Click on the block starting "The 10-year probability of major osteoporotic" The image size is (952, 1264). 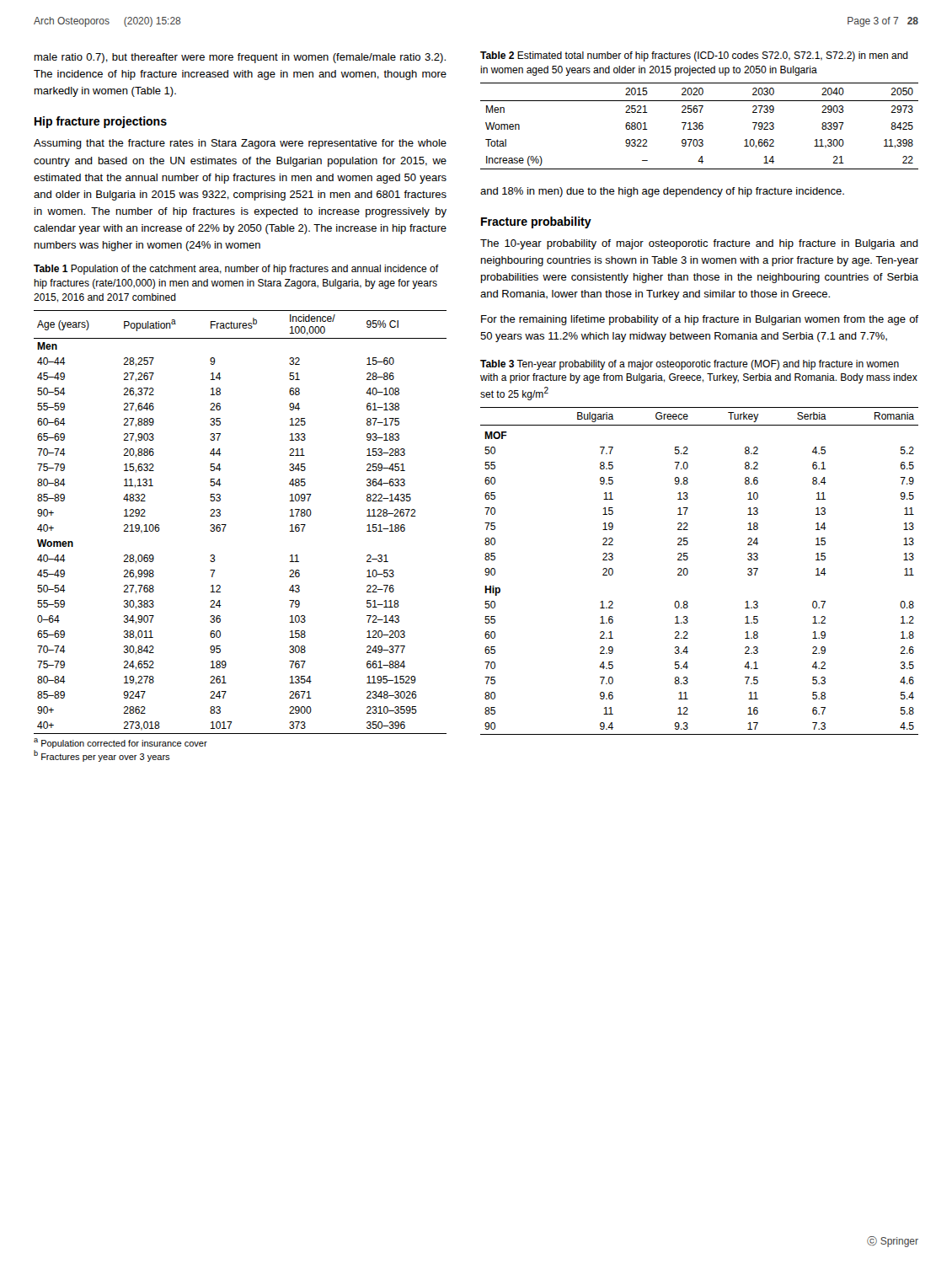699,268
